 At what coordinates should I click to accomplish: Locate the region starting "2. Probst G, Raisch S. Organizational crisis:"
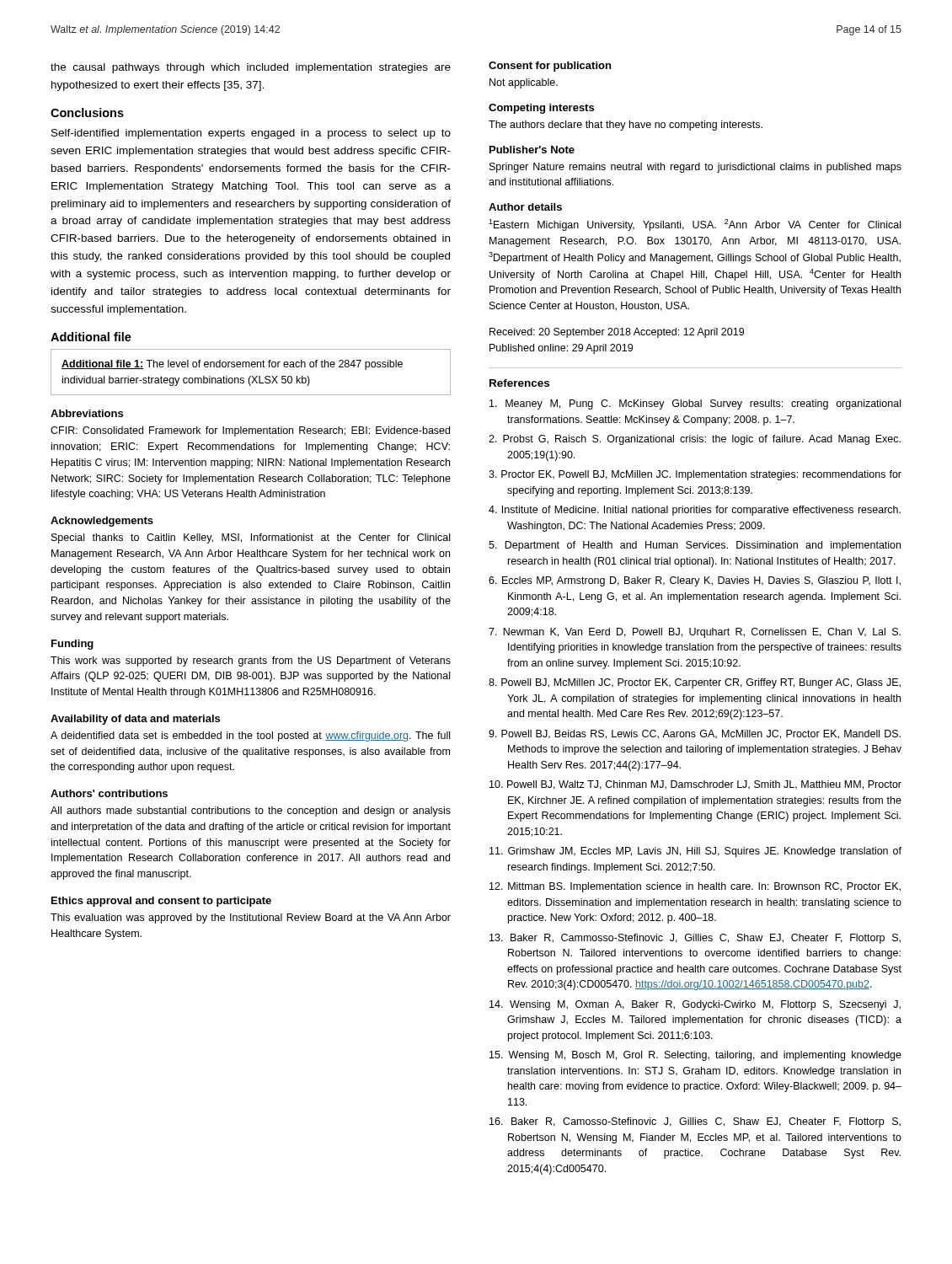pos(695,447)
